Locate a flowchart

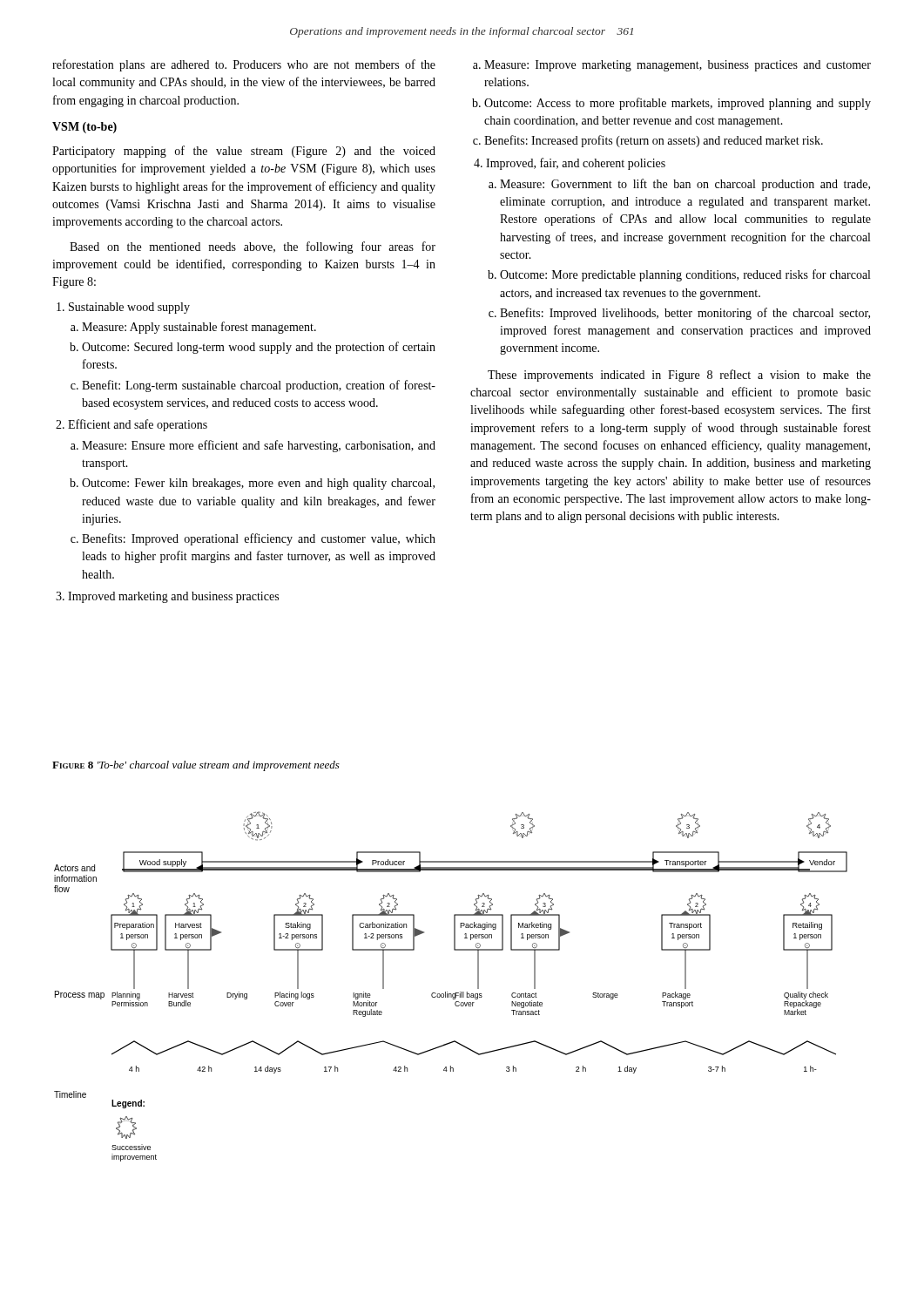461,991
